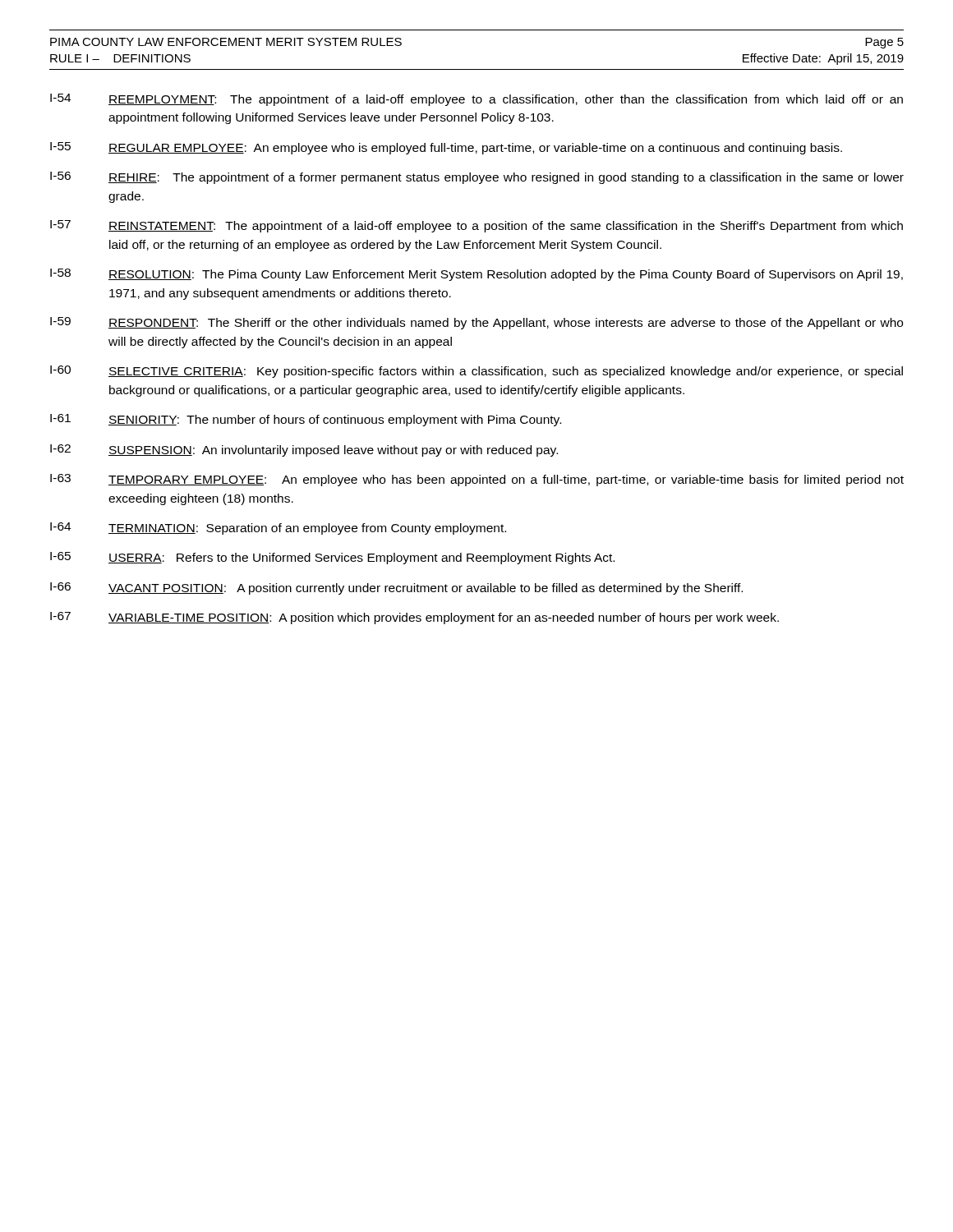The height and width of the screenshot is (1232, 953).
Task: Find the block on this page that starts "I-63 TEMPORARY EMPLOYEE: An employee who has been"
Action: click(476, 489)
